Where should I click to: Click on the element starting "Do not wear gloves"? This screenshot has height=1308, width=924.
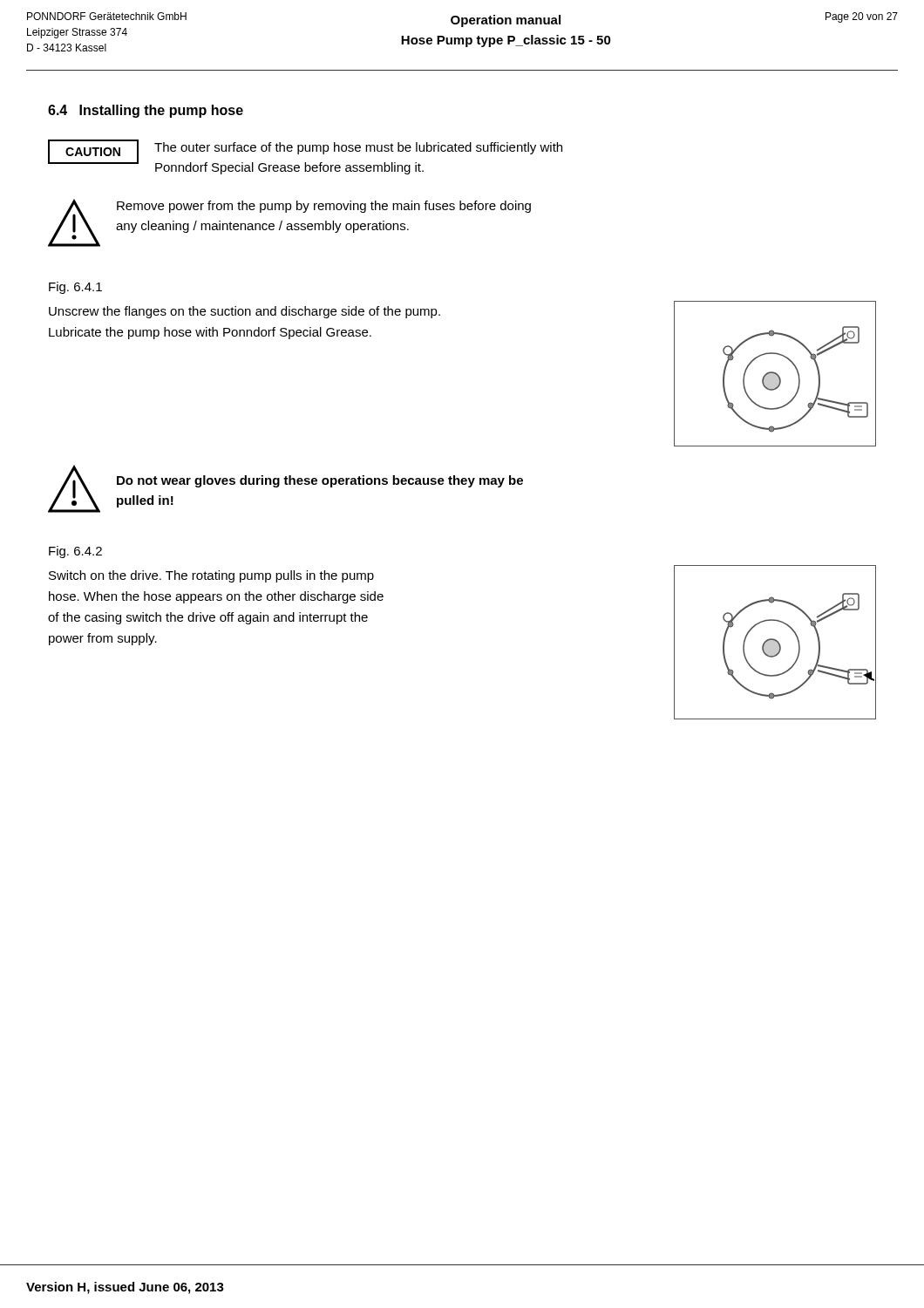click(x=286, y=490)
